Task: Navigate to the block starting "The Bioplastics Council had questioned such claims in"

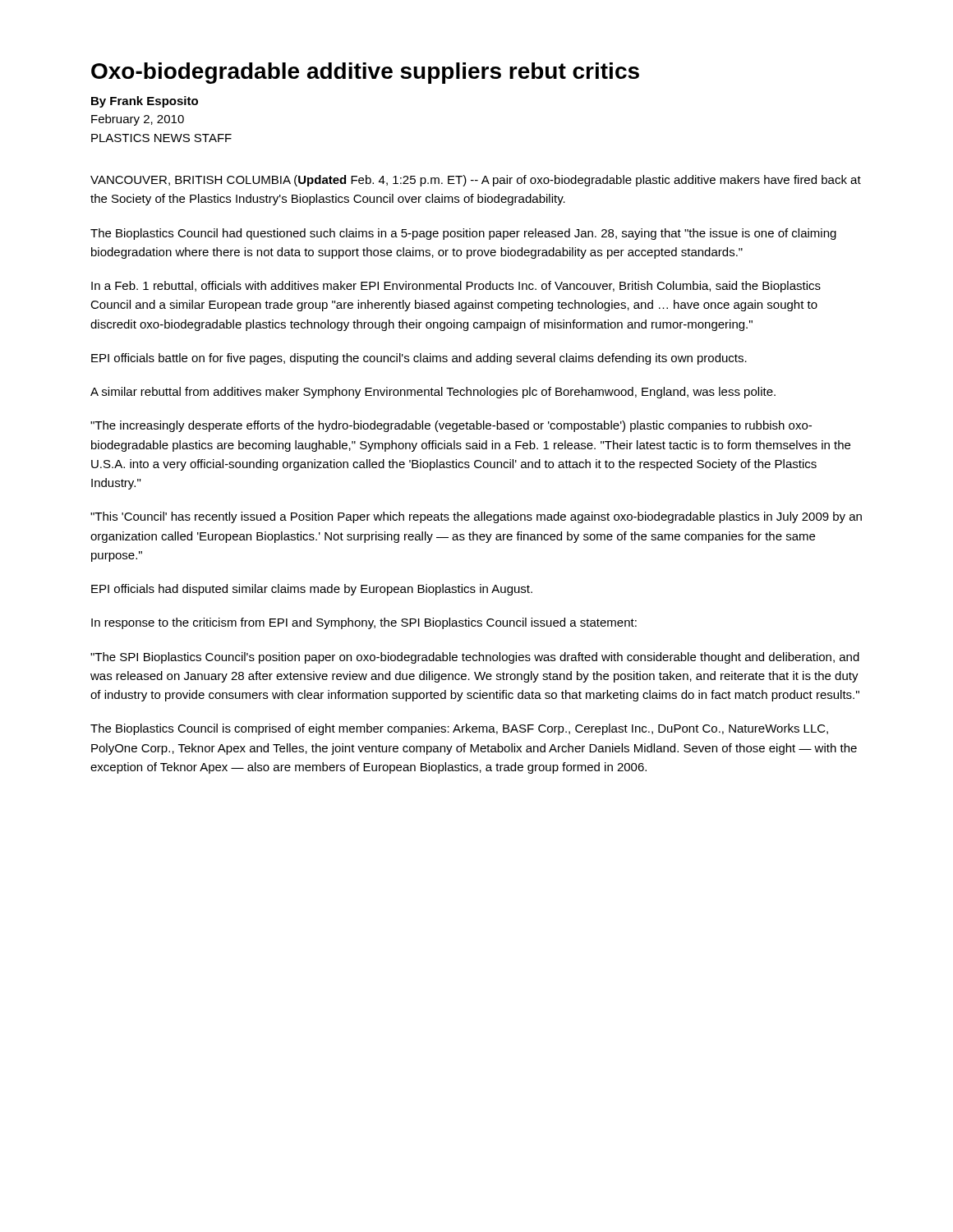Action: point(463,242)
